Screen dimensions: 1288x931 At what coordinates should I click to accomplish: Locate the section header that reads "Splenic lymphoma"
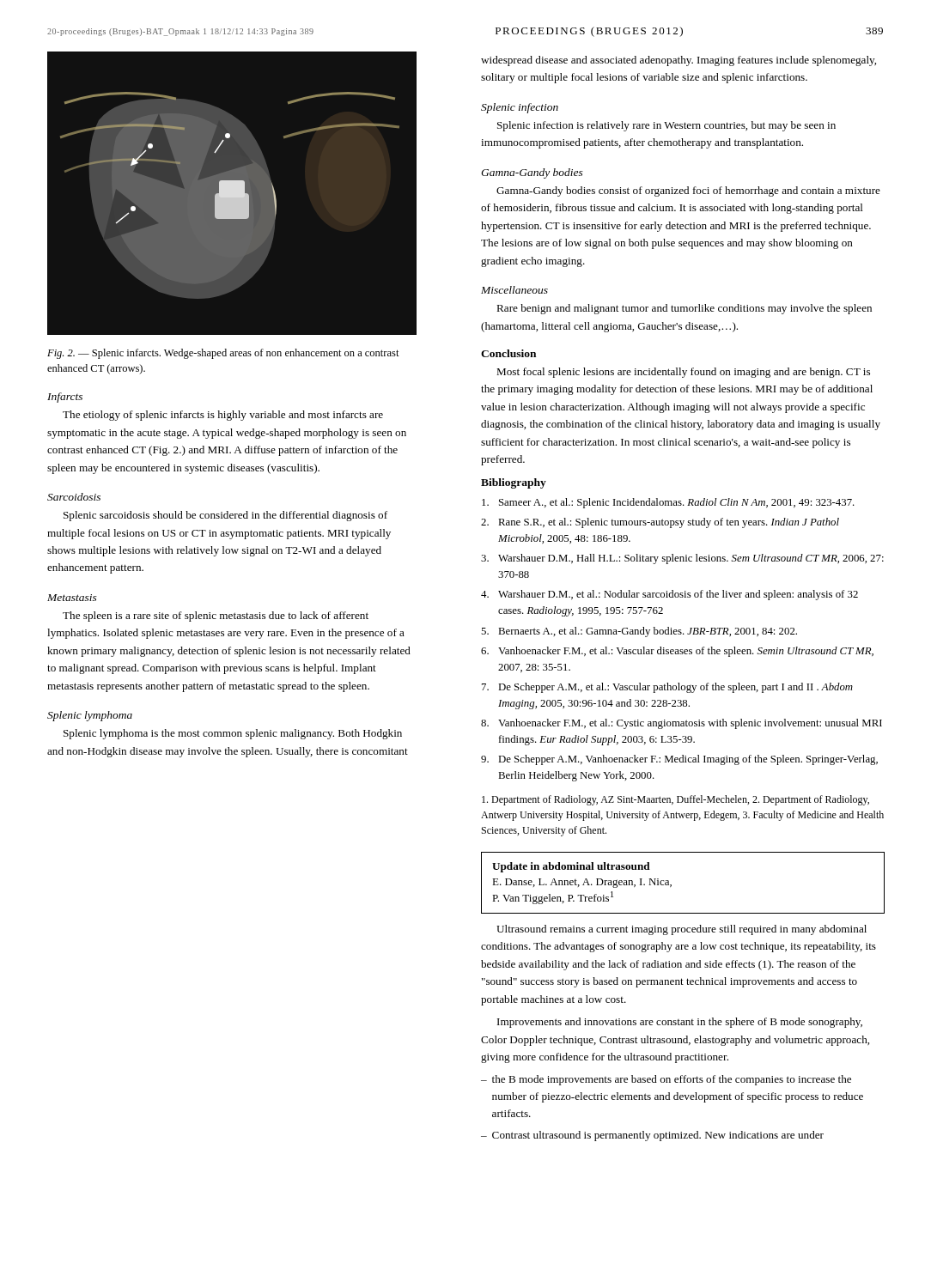point(90,715)
